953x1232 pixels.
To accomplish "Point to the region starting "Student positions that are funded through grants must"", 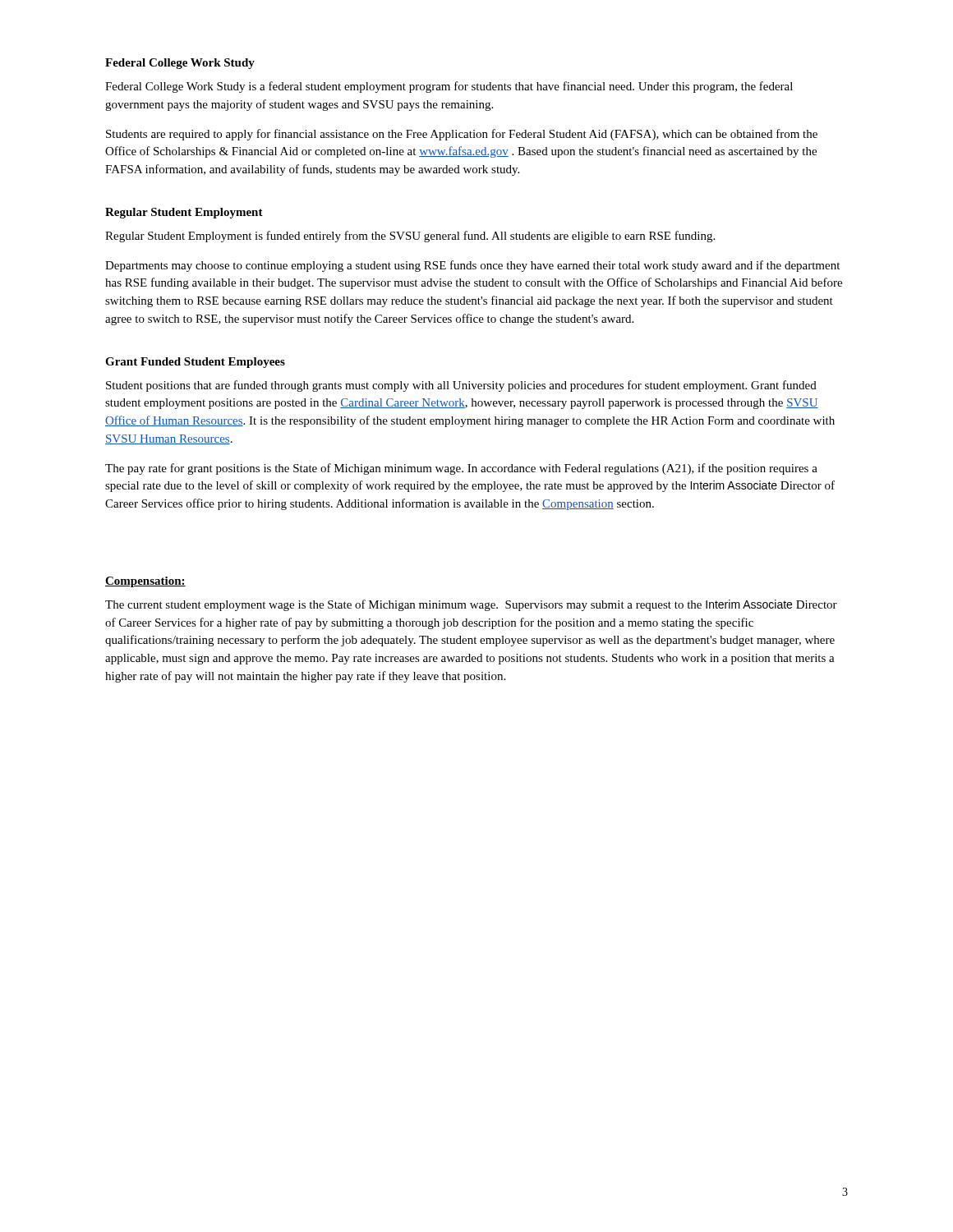I will coord(470,412).
